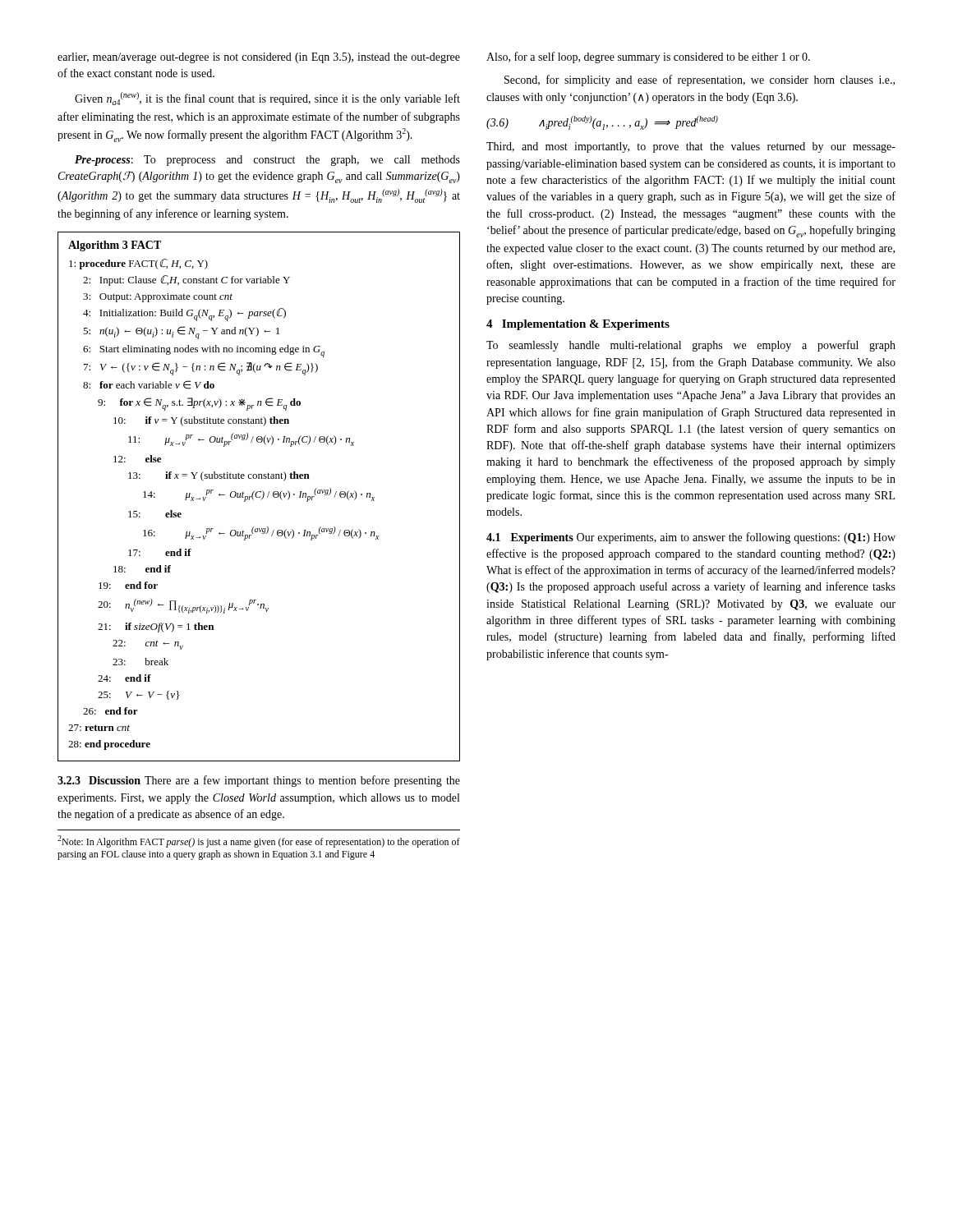Click on the section header that says "4.1 Experiments Our experiments, aim to answer"
Screen dimensions: 1232x953
click(x=691, y=596)
